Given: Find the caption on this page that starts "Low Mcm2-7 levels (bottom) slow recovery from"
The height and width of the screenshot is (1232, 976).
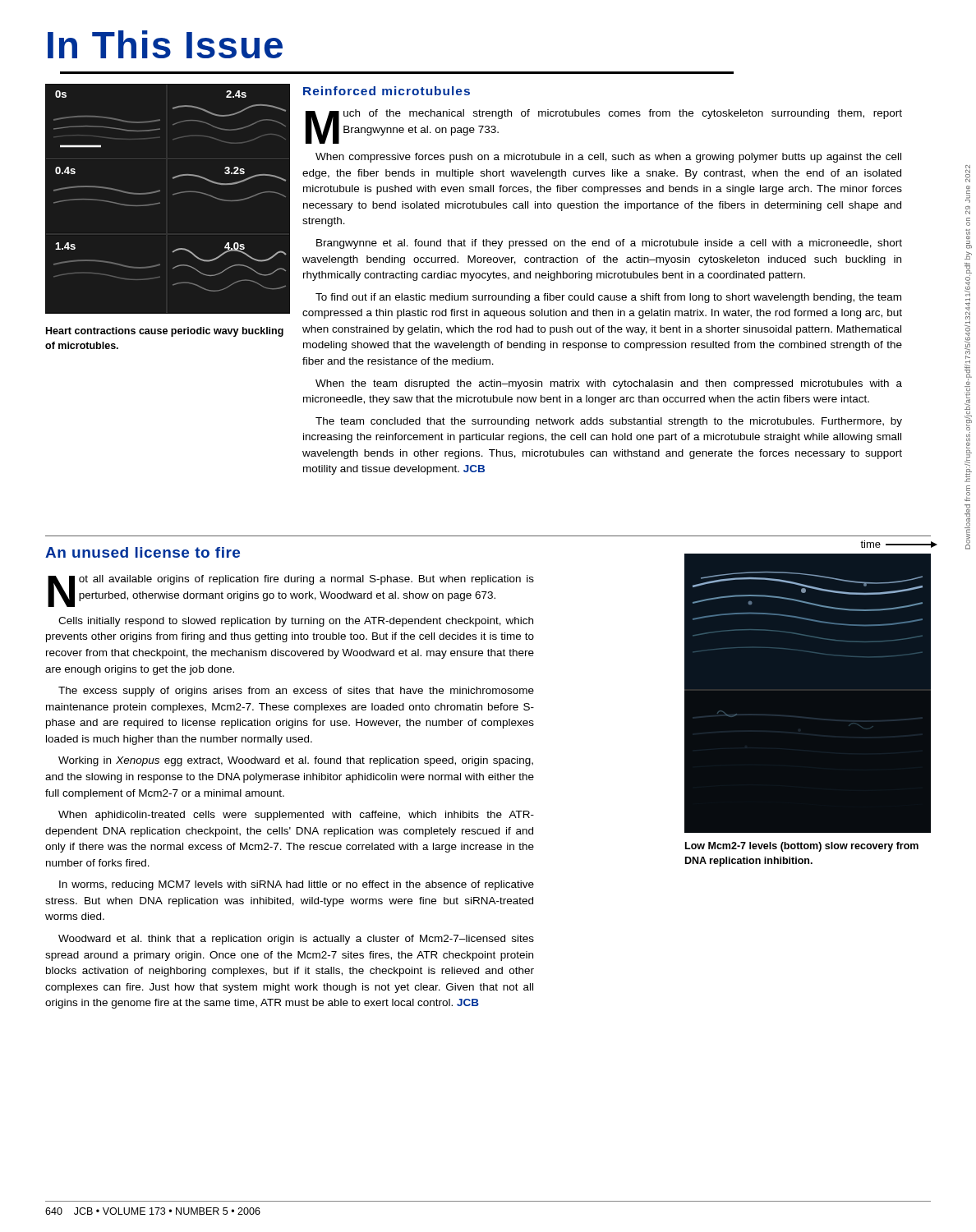Looking at the screenshot, I should point(808,854).
